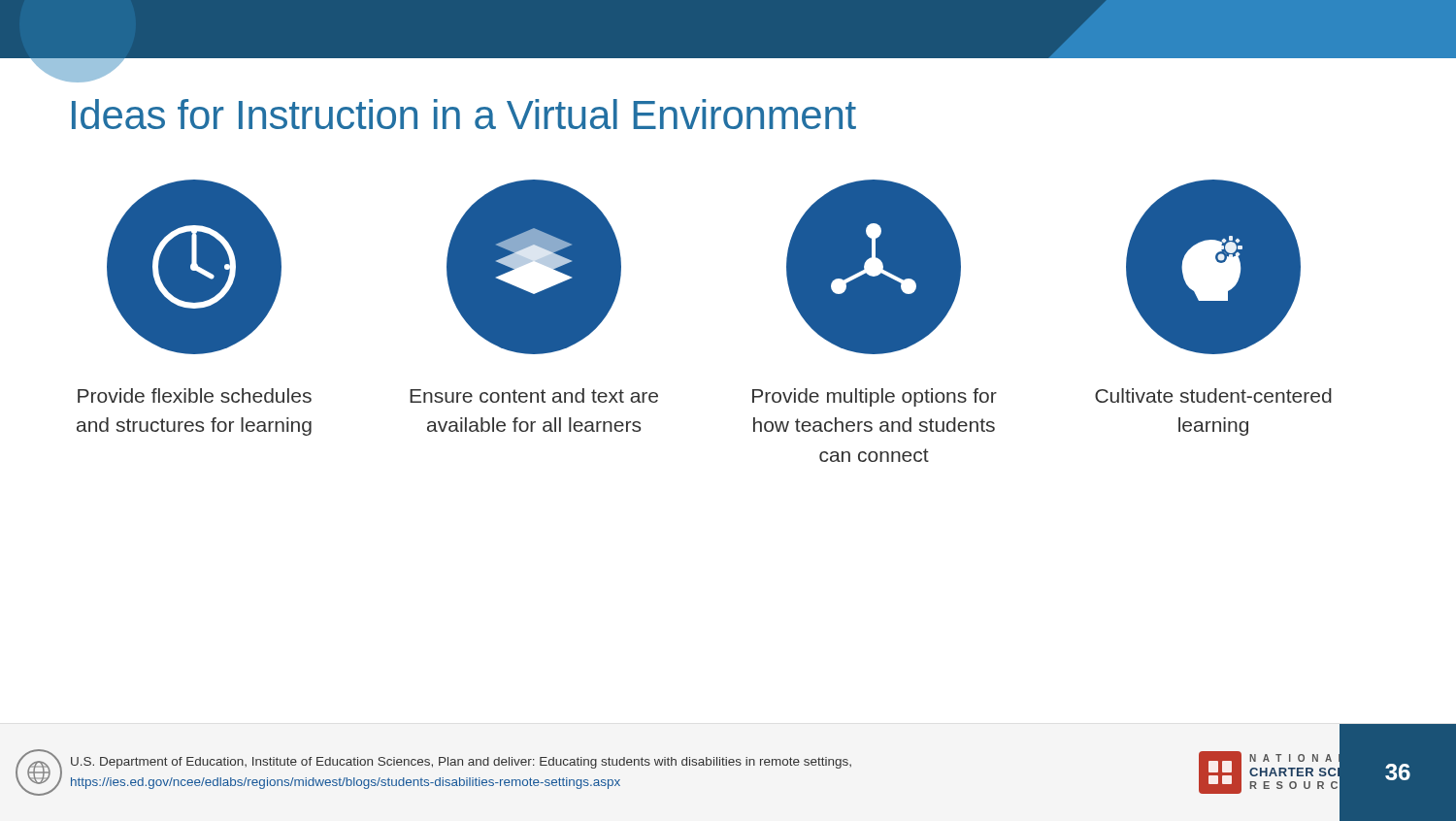The height and width of the screenshot is (821, 1456).
Task: Click a infographic
Action: (728, 447)
